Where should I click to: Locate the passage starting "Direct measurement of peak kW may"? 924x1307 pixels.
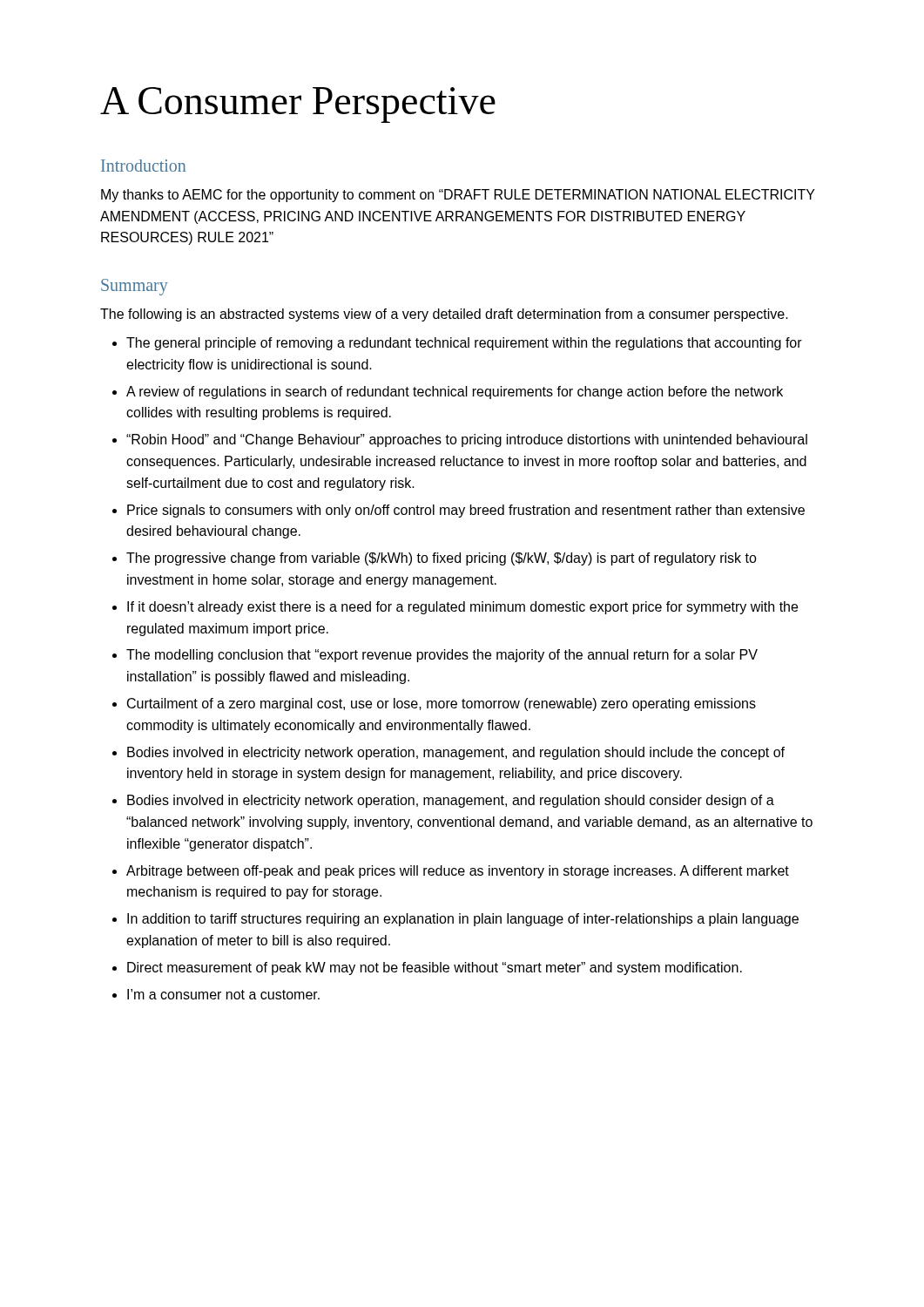pyautogui.click(x=462, y=968)
